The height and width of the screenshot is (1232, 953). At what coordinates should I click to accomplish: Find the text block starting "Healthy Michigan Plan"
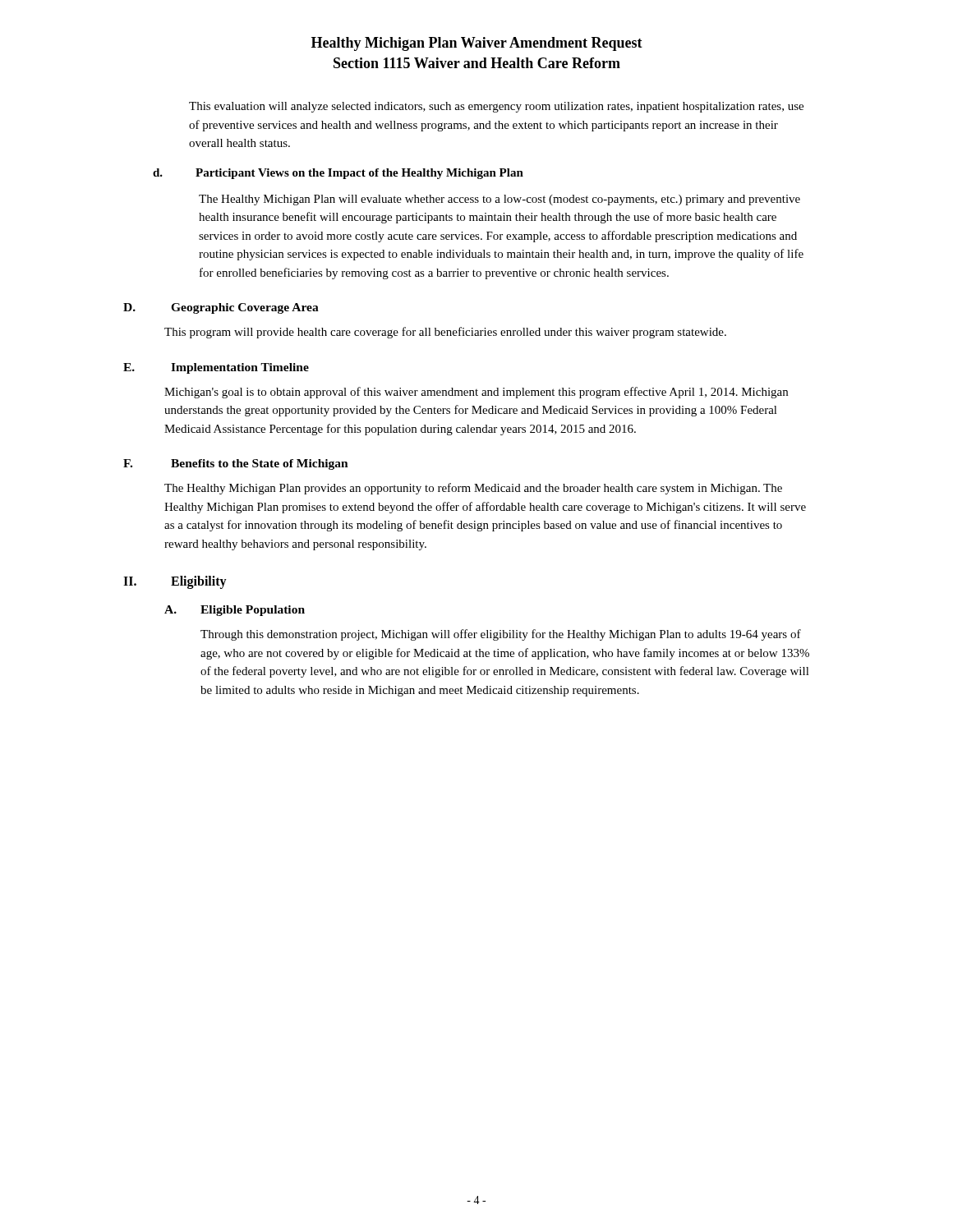476,53
